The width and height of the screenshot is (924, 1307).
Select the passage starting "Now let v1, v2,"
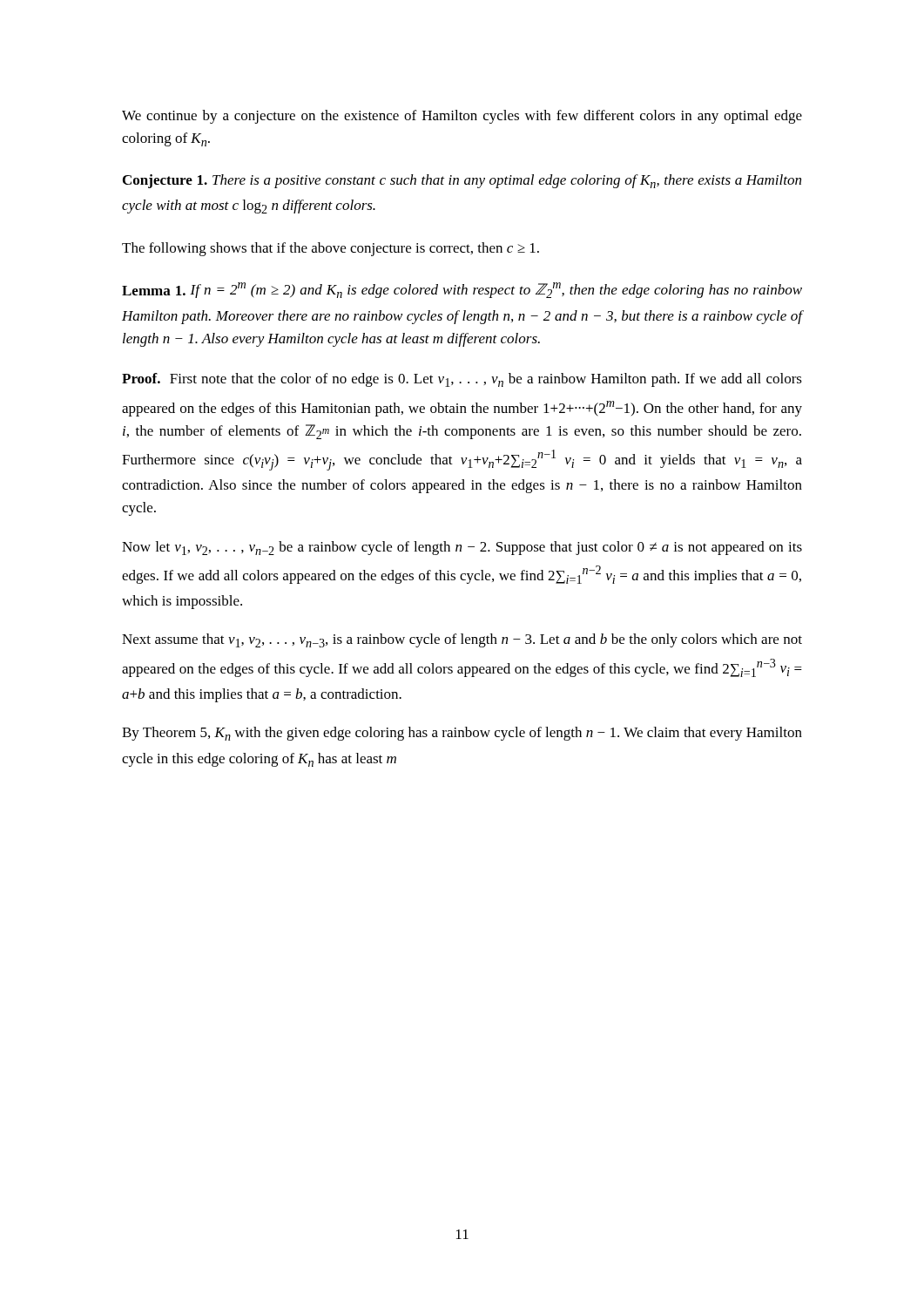point(462,574)
